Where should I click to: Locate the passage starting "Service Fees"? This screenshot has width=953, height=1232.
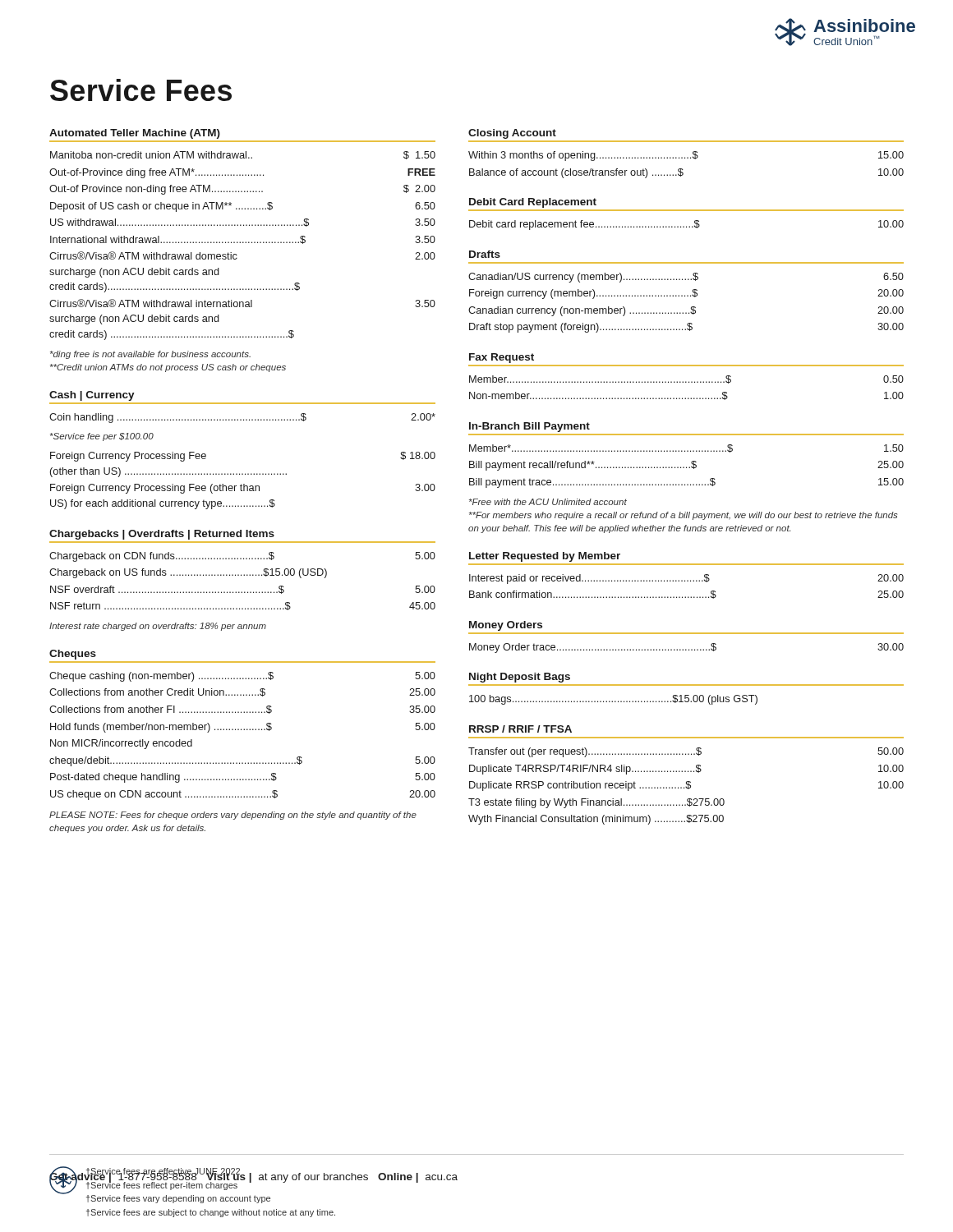(x=141, y=91)
